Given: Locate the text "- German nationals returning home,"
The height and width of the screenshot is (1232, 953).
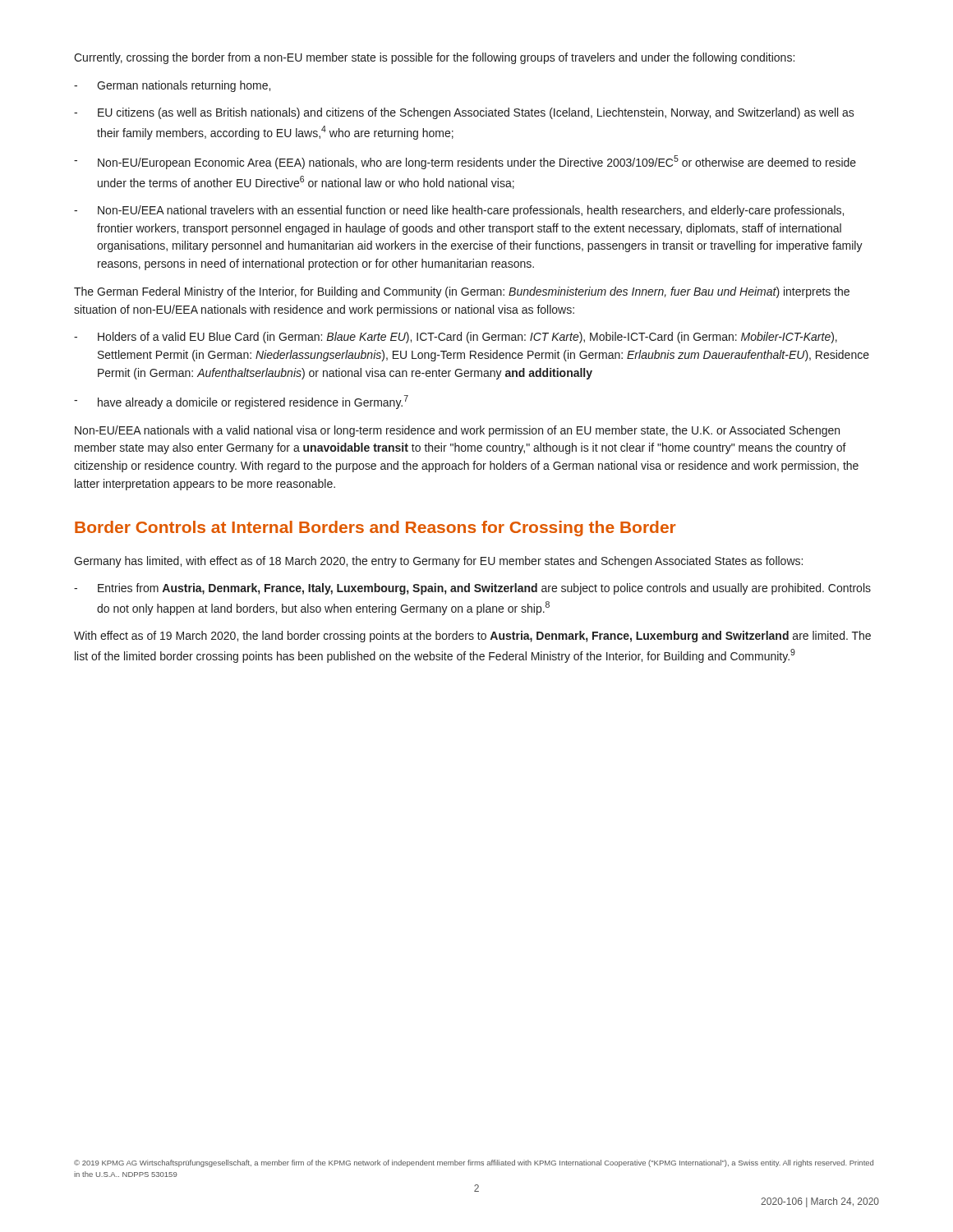Looking at the screenshot, I should point(172,86).
